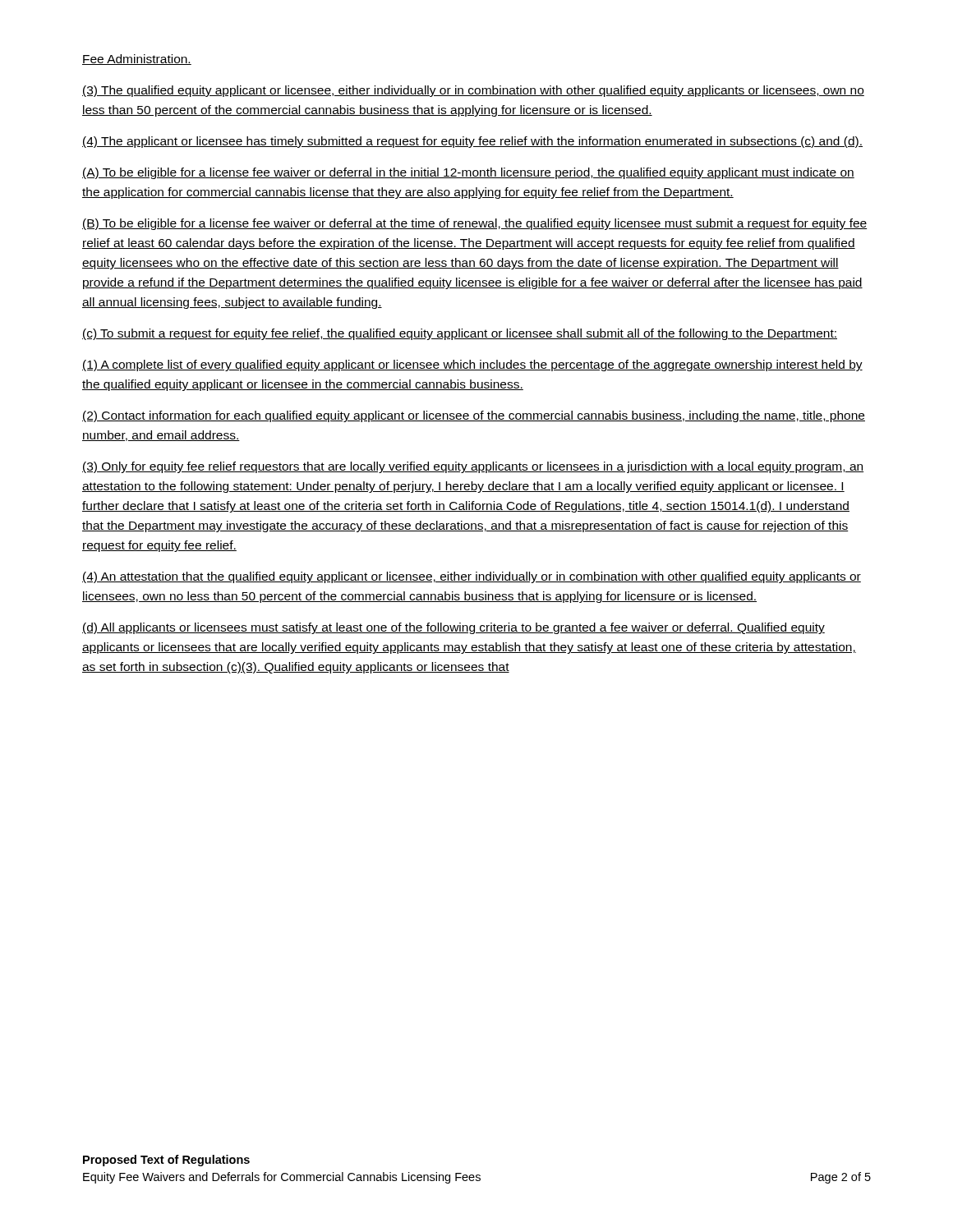
Task: Find the text block that says "(3) The qualified"
Action: click(x=473, y=100)
